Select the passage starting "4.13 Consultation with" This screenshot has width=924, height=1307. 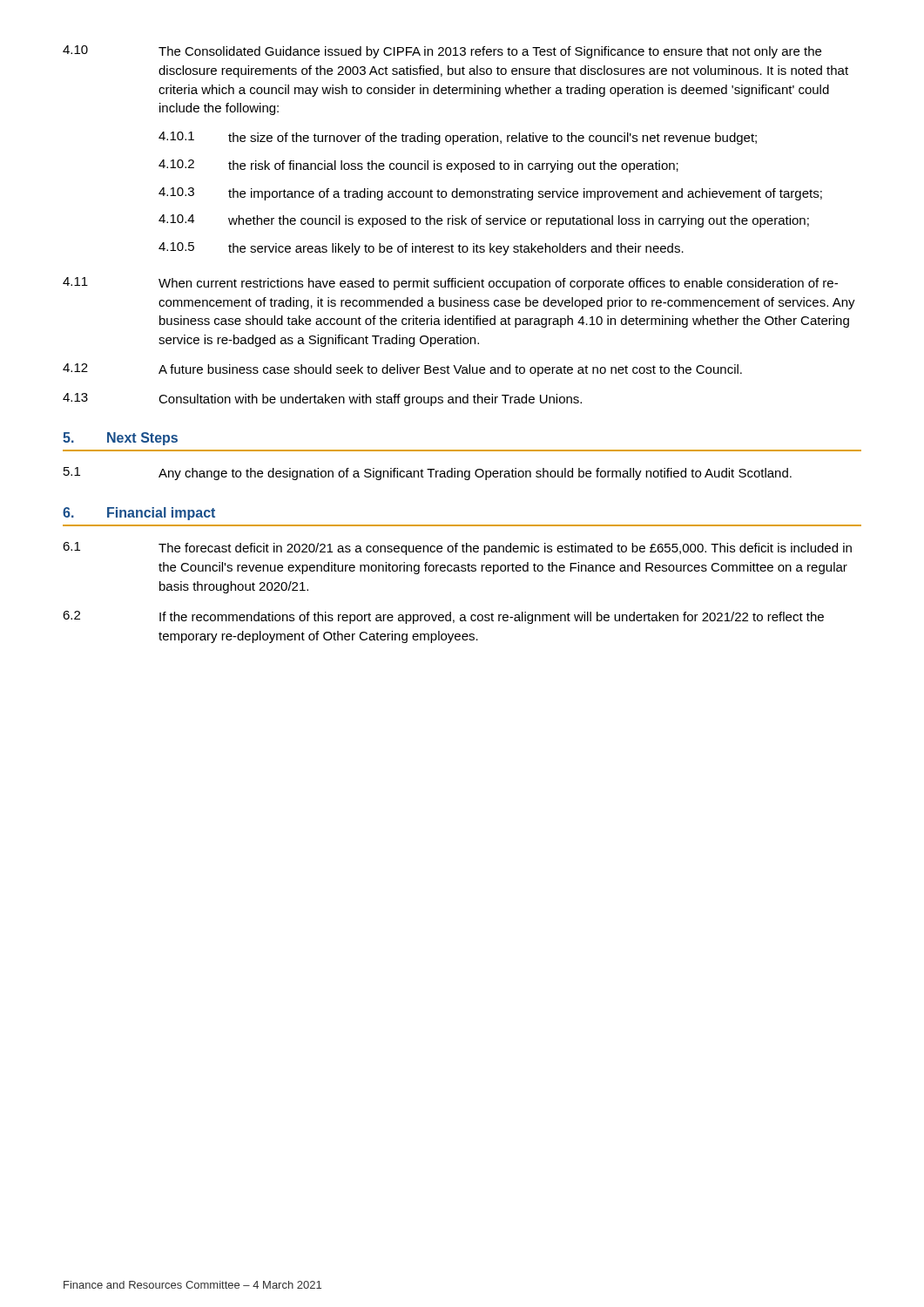click(462, 399)
